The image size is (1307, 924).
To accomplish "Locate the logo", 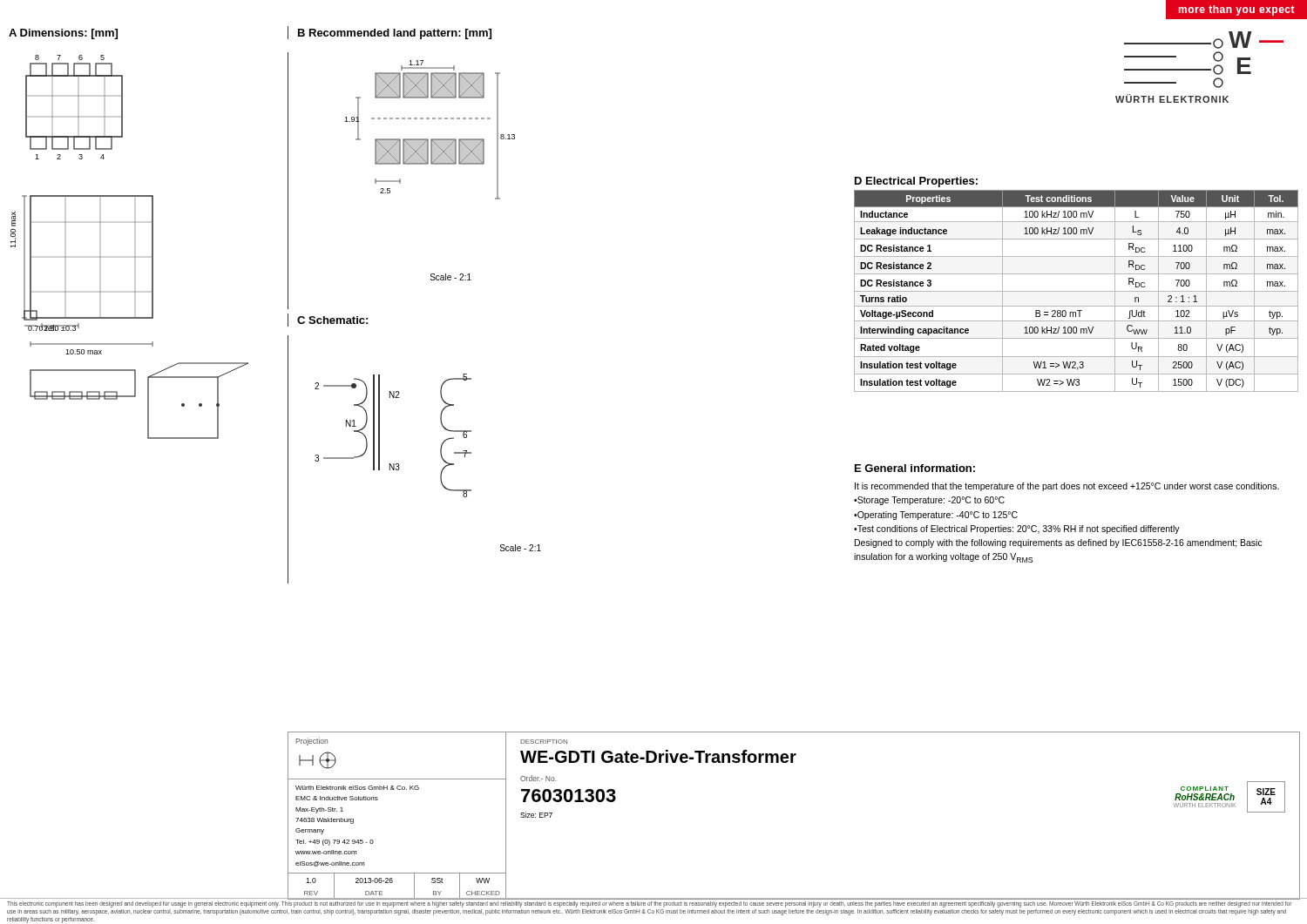I will click(x=1202, y=70).
